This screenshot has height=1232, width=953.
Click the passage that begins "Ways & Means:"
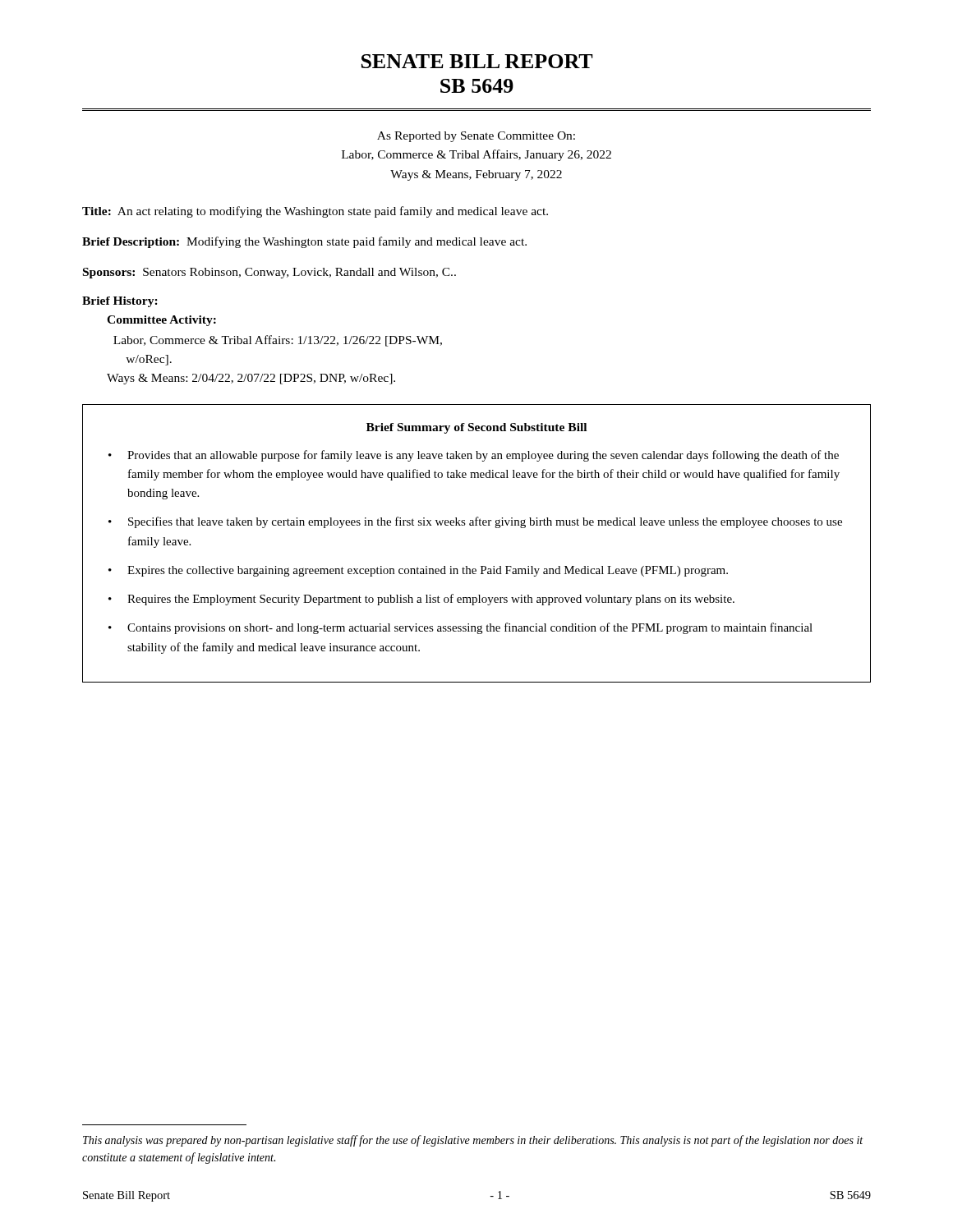[x=251, y=378]
